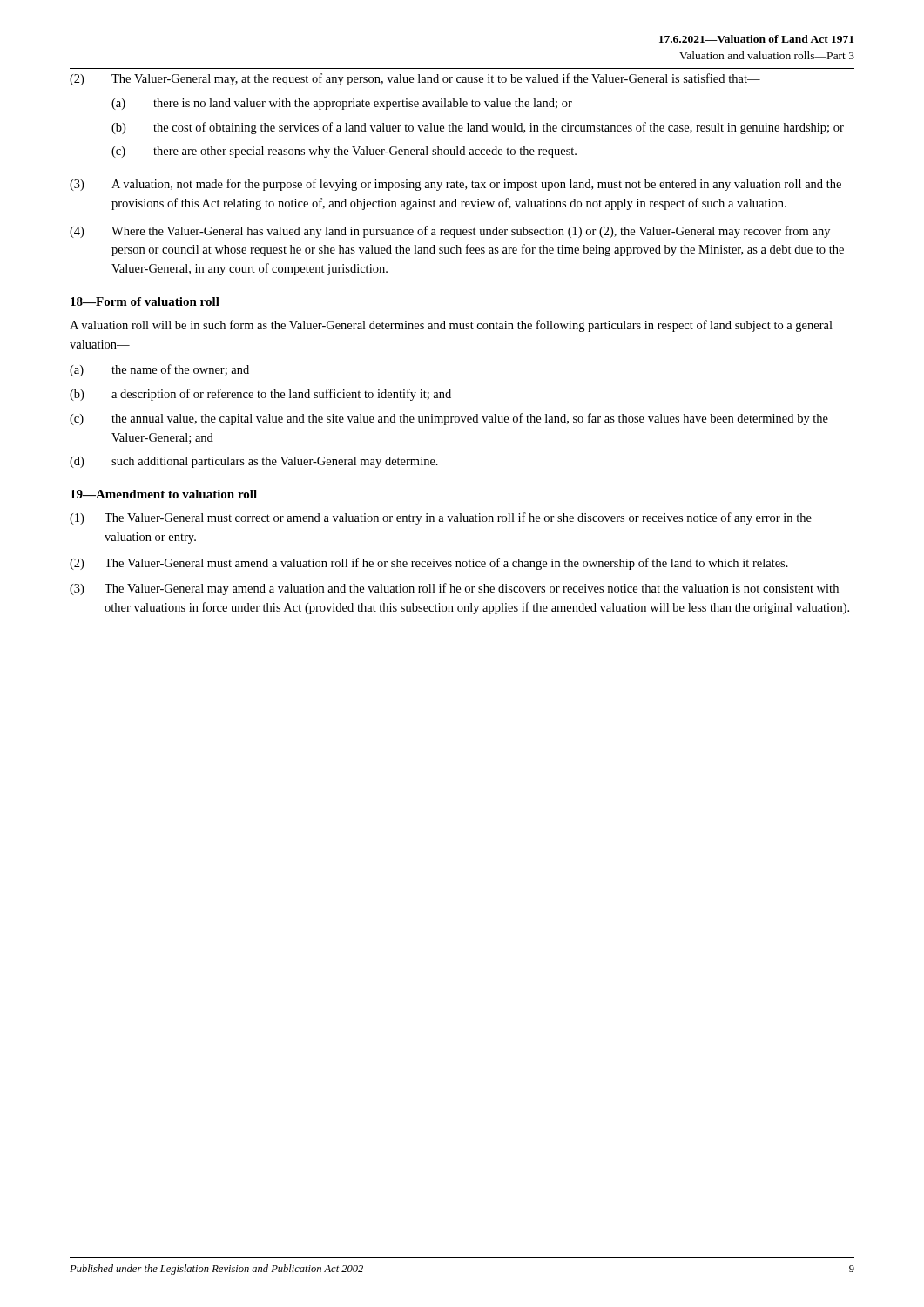Find the text block starting "(d) such additional particulars as the Valuer-General may"
This screenshot has height=1307, width=924.
click(x=254, y=462)
